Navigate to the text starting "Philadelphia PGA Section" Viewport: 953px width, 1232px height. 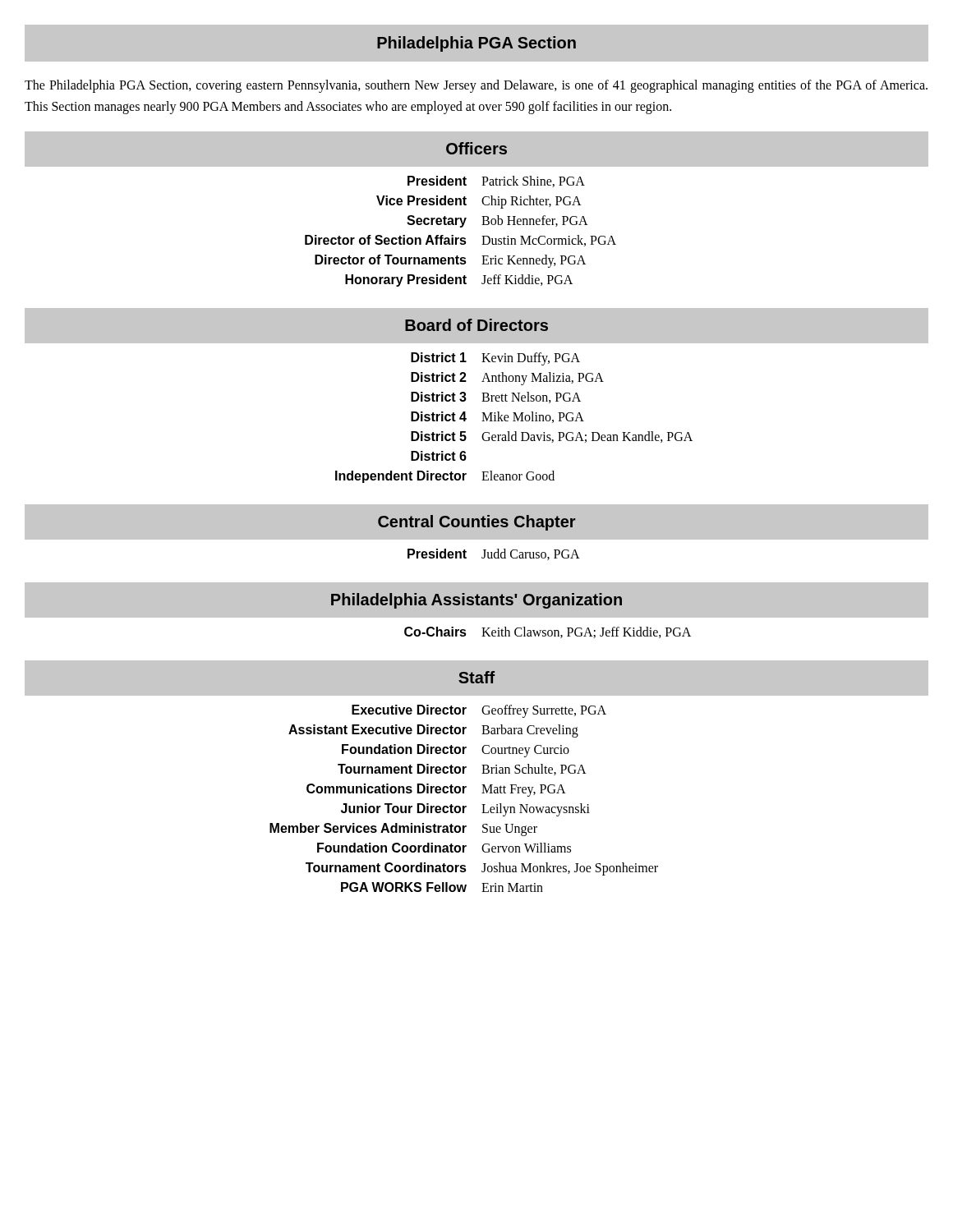[476, 43]
